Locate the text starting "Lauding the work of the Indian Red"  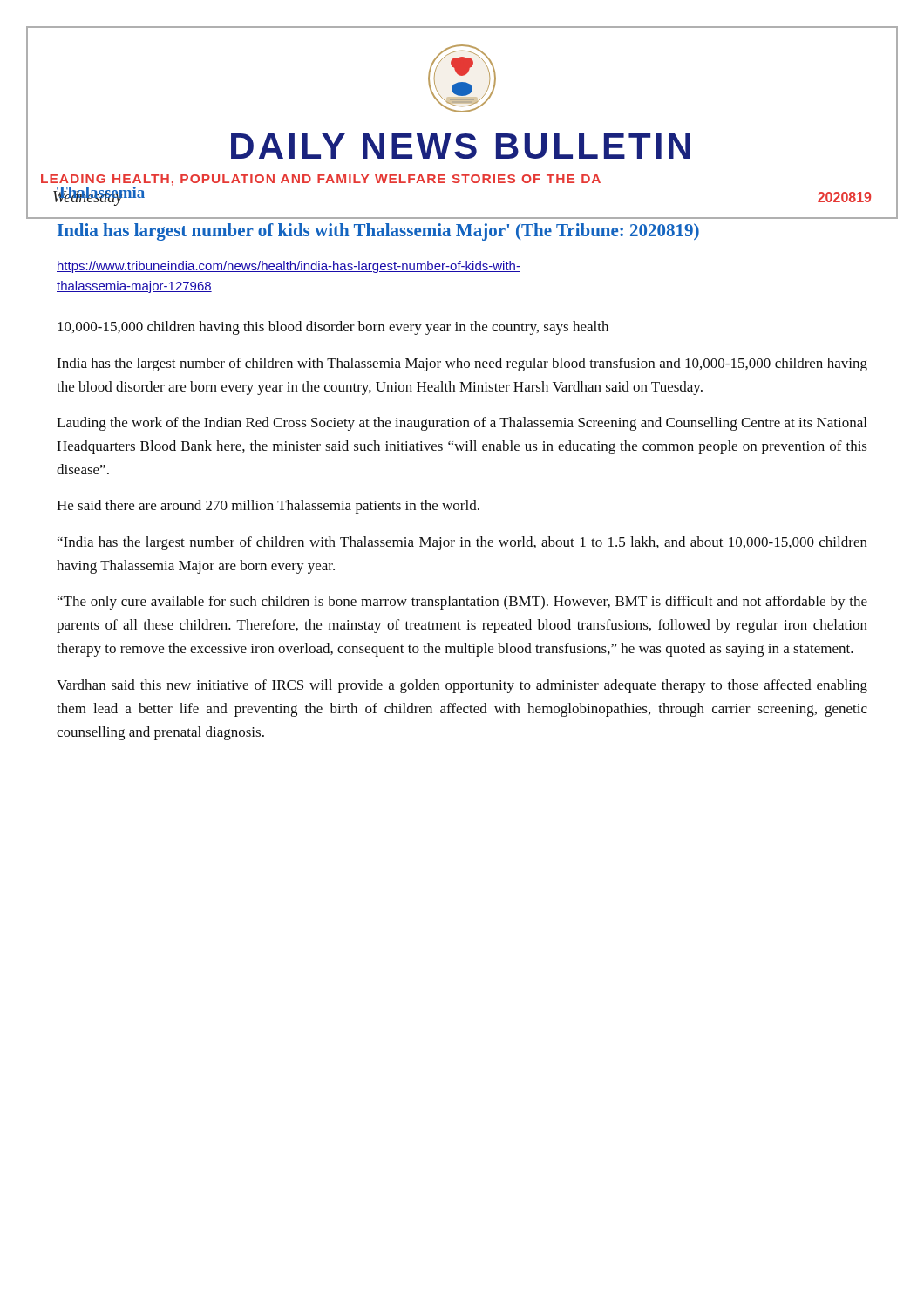462,446
